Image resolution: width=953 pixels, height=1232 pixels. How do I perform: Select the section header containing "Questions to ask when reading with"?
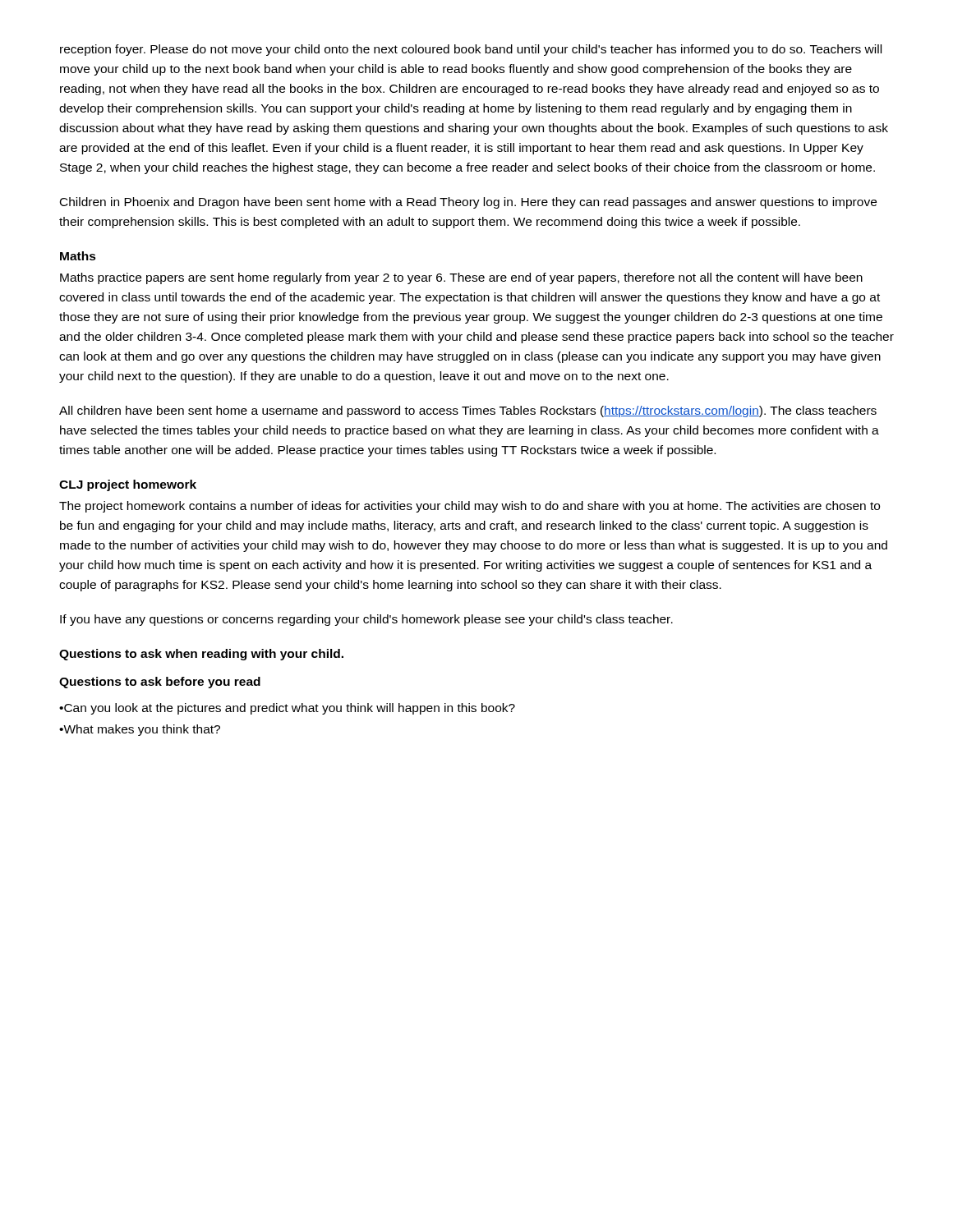pyautogui.click(x=202, y=654)
